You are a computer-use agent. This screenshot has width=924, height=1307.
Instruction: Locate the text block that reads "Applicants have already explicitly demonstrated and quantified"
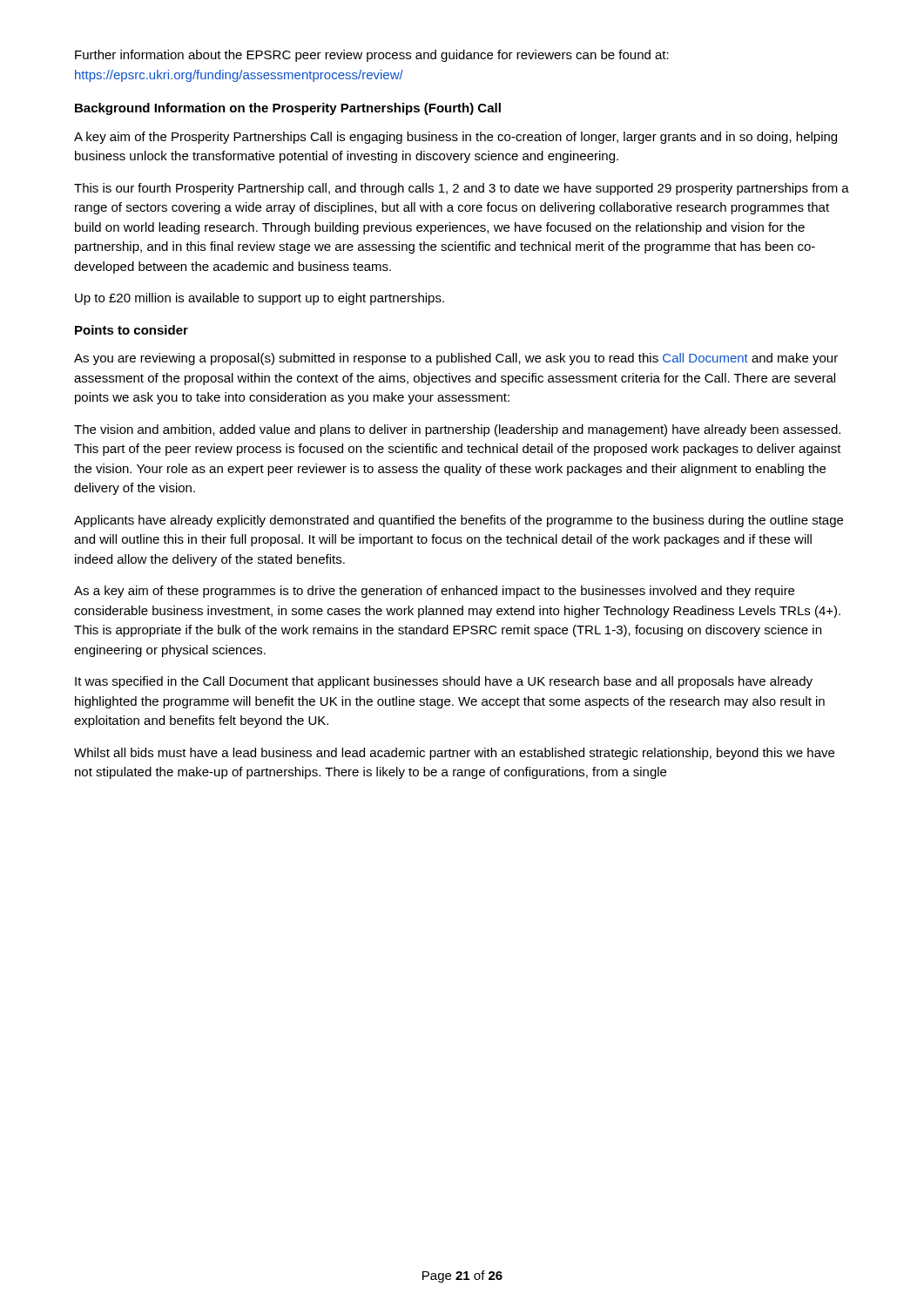pyautogui.click(x=459, y=539)
